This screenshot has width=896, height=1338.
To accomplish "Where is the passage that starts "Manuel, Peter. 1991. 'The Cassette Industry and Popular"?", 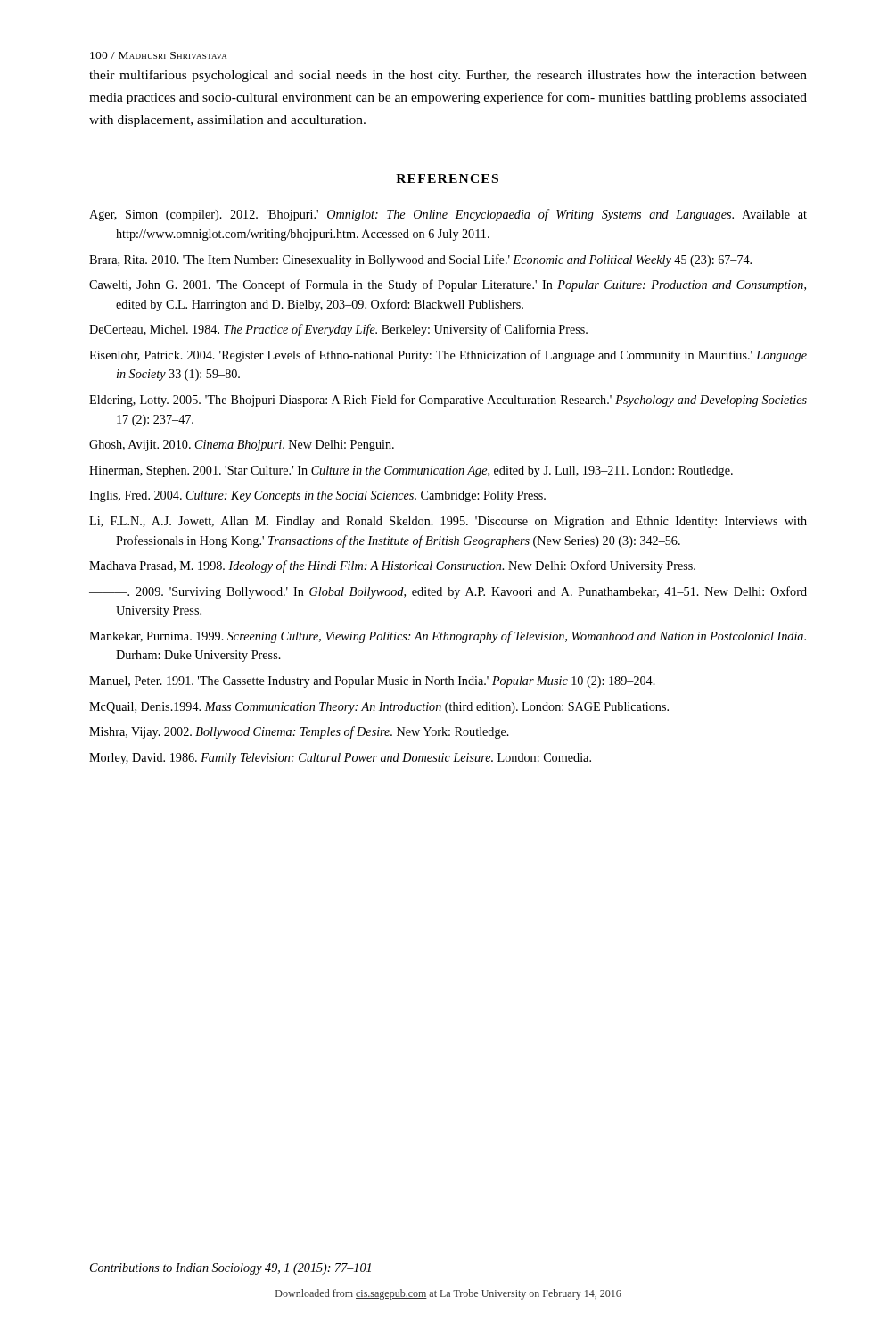I will [372, 681].
